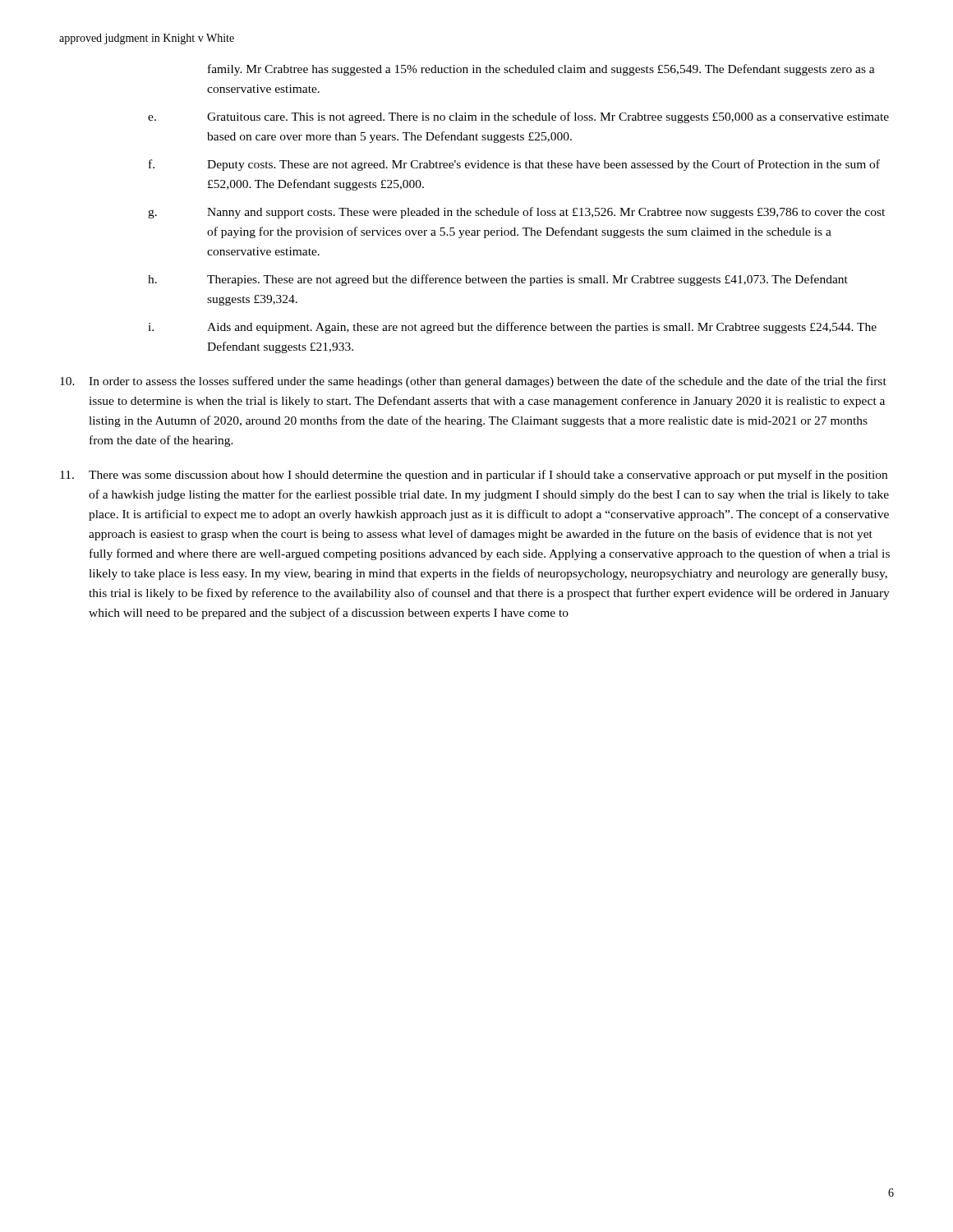Find the block on this page that starts "In order to assess"

click(x=476, y=411)
